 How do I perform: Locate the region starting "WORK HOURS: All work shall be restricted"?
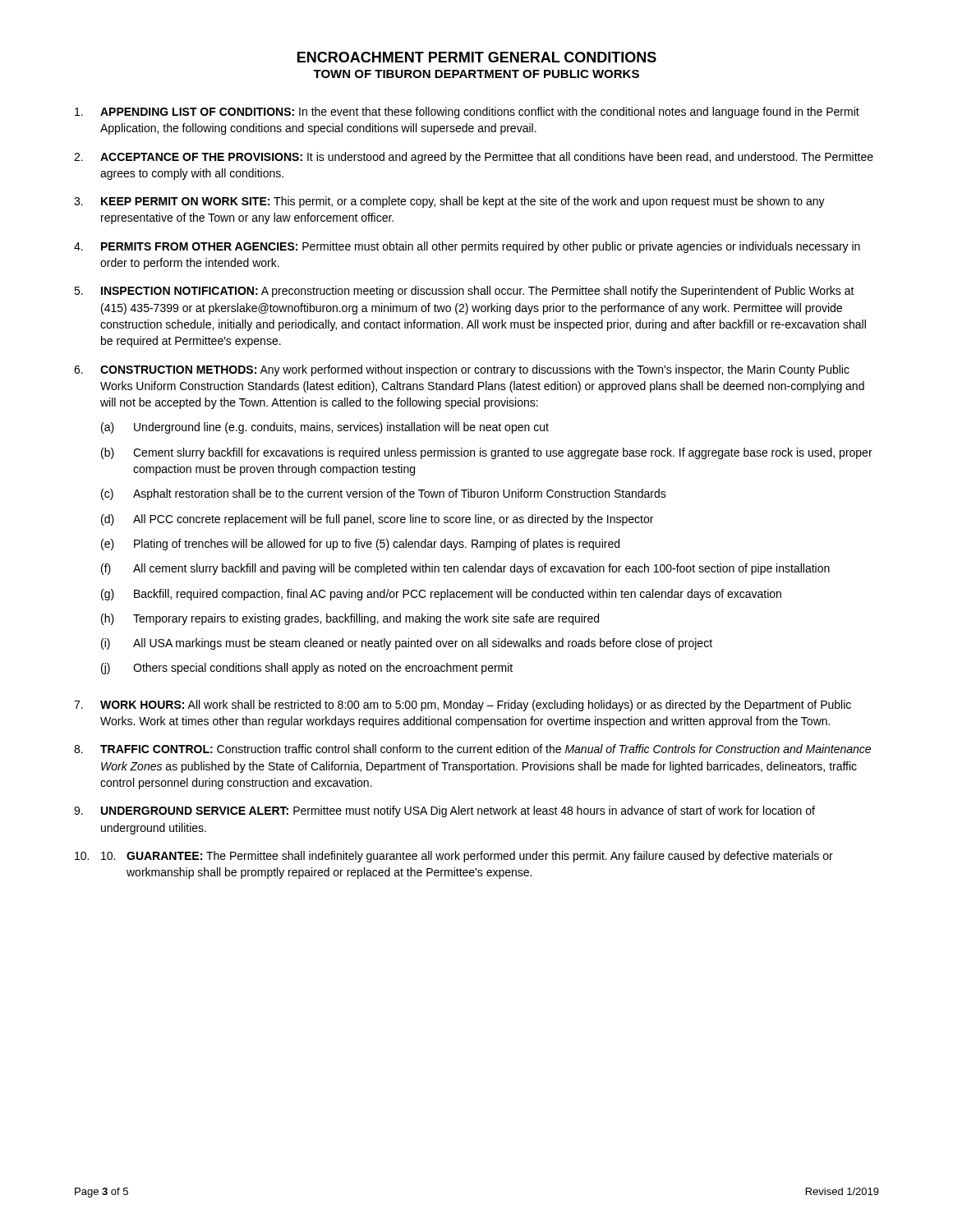coord(490,713)
